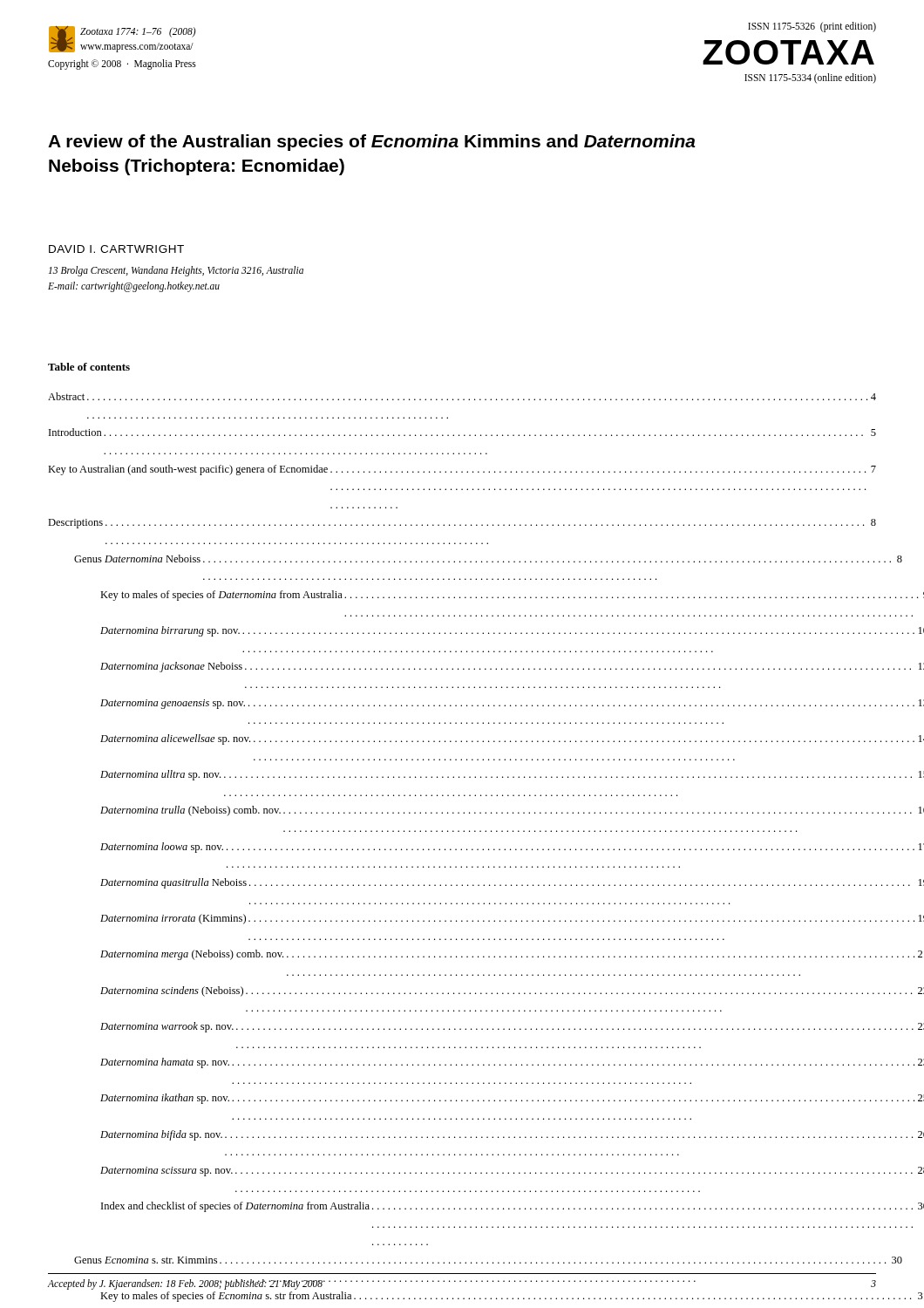924x1308 pixels.
Task: Click on the list item that says "Abstract 4"
Action: click(462, 406)
